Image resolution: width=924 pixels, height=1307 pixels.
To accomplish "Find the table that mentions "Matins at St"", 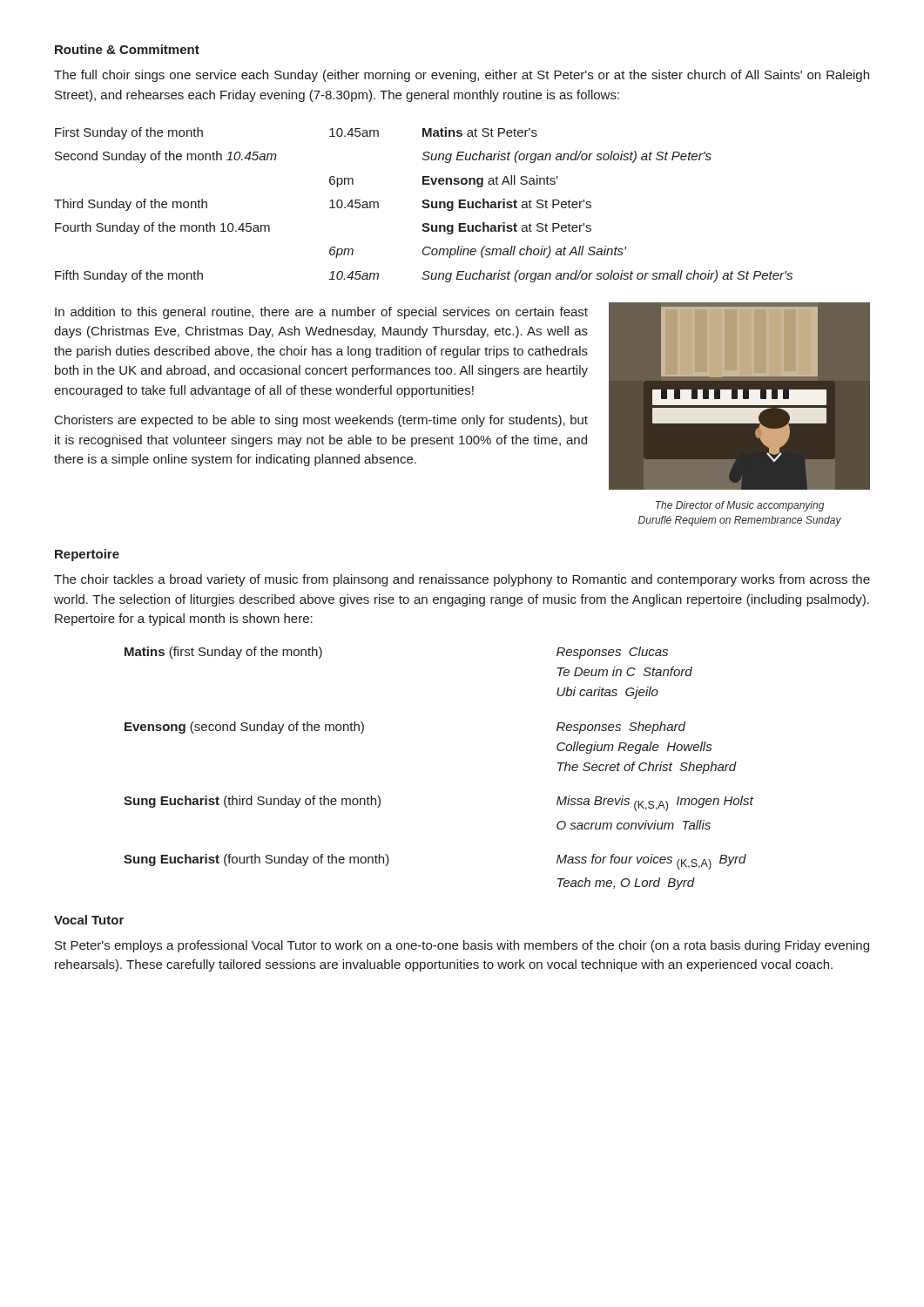I will pyautogui.click(x=462, y=203).
